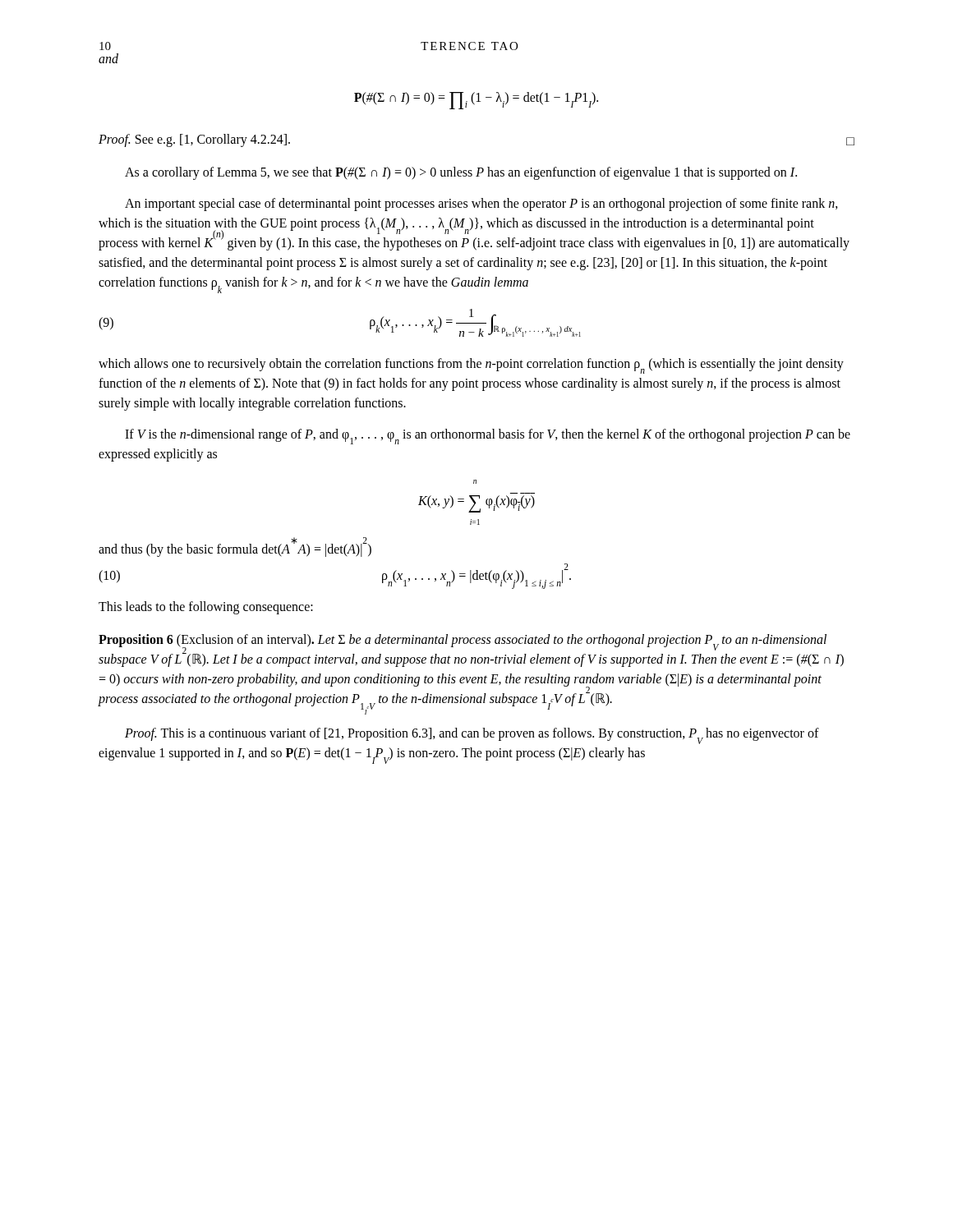This screenshot has width=953, height=1232.
Task: Find the formula that says "P(#(Σ ∩ I) ="
Action: pos(476,99)
